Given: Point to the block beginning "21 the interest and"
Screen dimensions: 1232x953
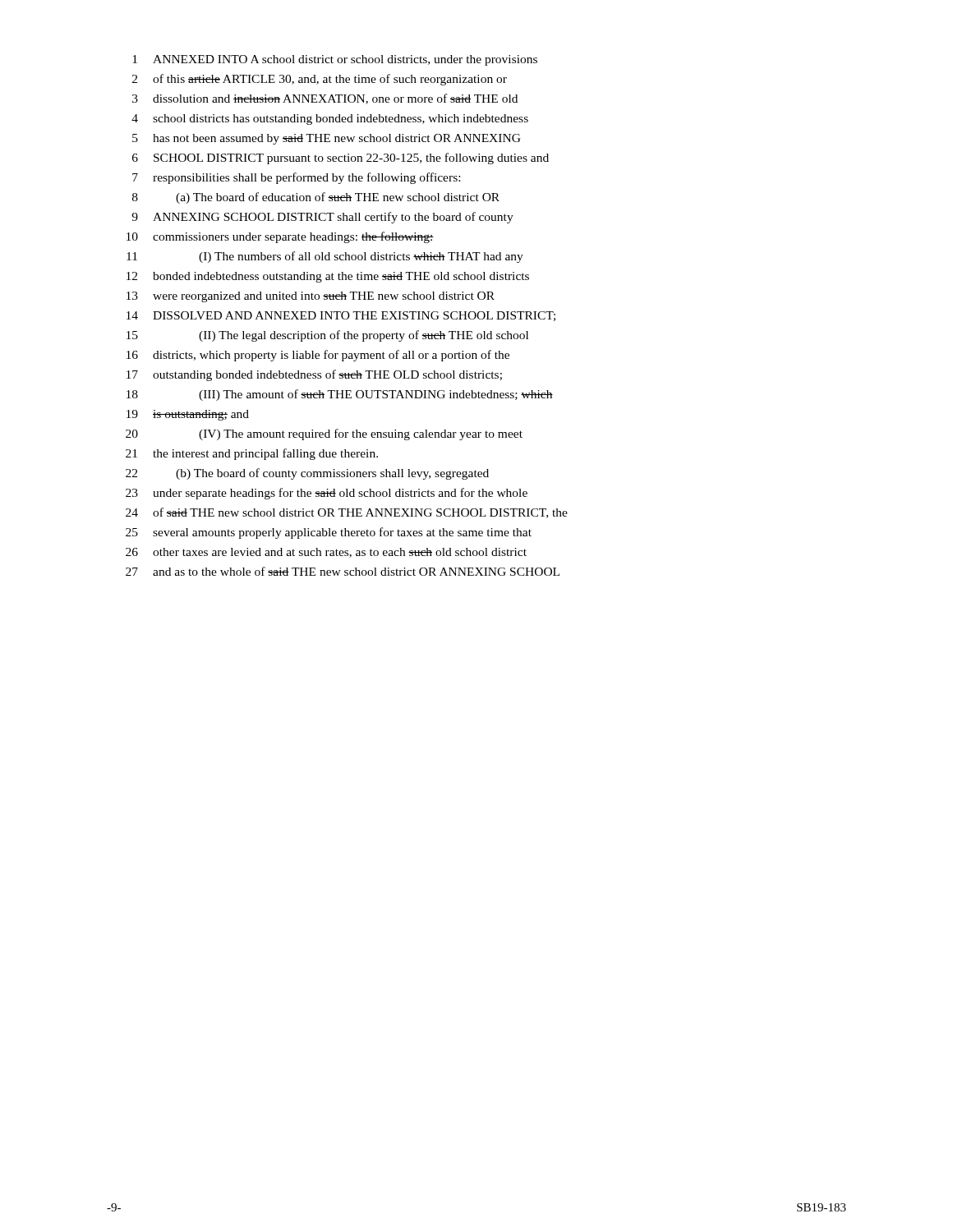Looking at the screenshot, I should pyautogui.click(x=252, y=454).
